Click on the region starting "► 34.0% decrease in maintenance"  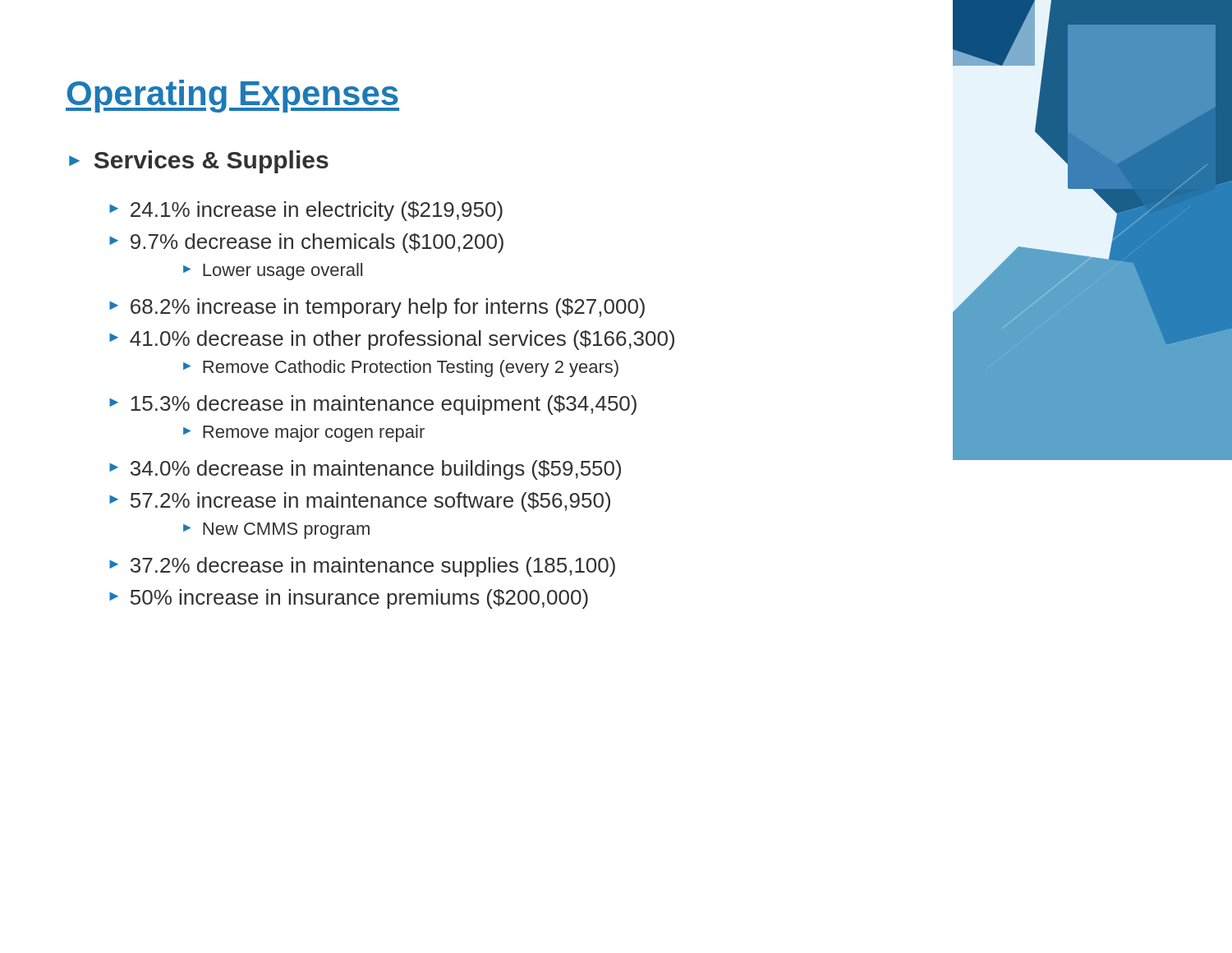click(365, 469)
